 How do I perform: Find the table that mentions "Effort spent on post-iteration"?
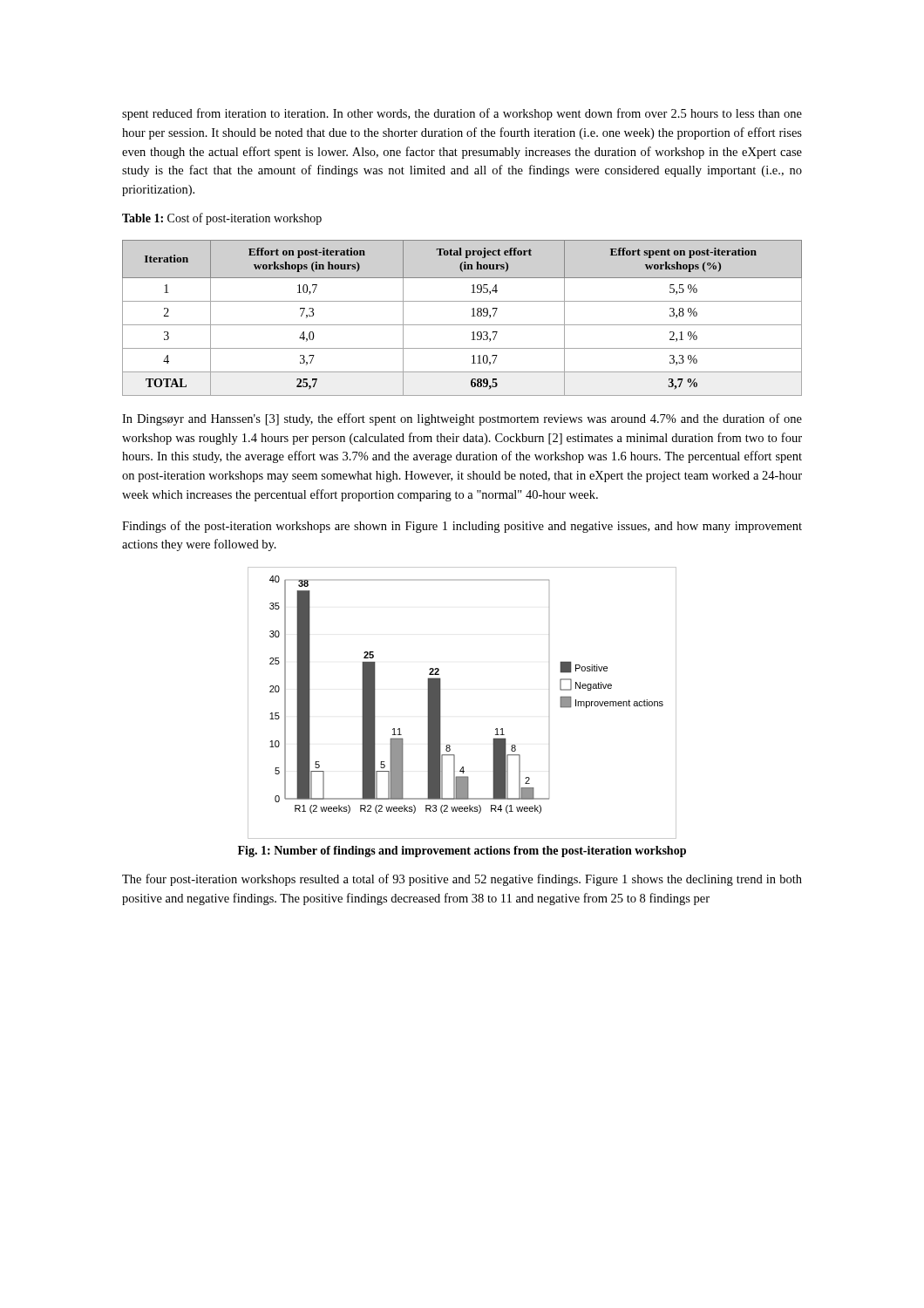coord(462,318)
